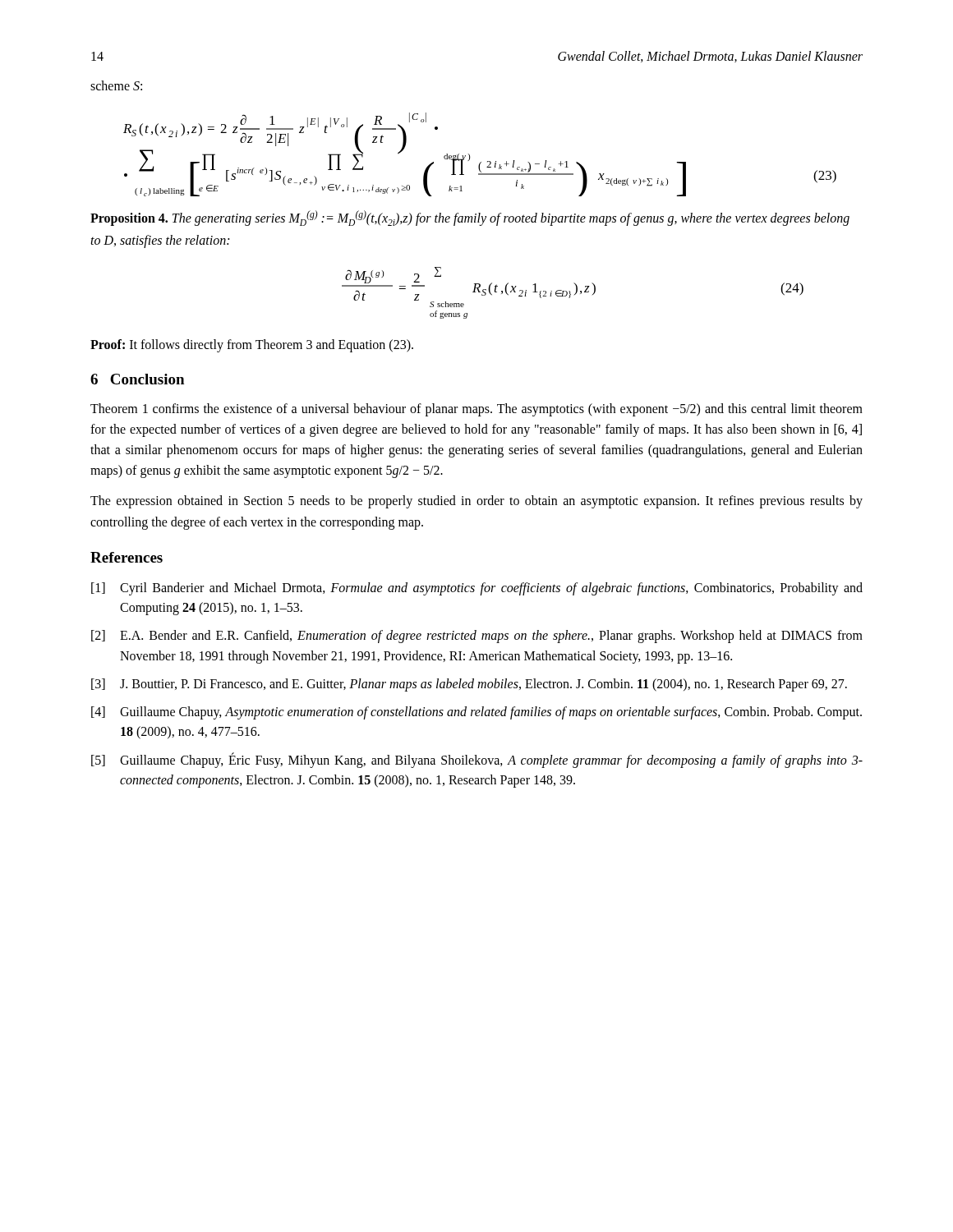
Task: Navigate to the element starting "Proposition 4. The generating series MD(g)"
Action: (470, 228)
